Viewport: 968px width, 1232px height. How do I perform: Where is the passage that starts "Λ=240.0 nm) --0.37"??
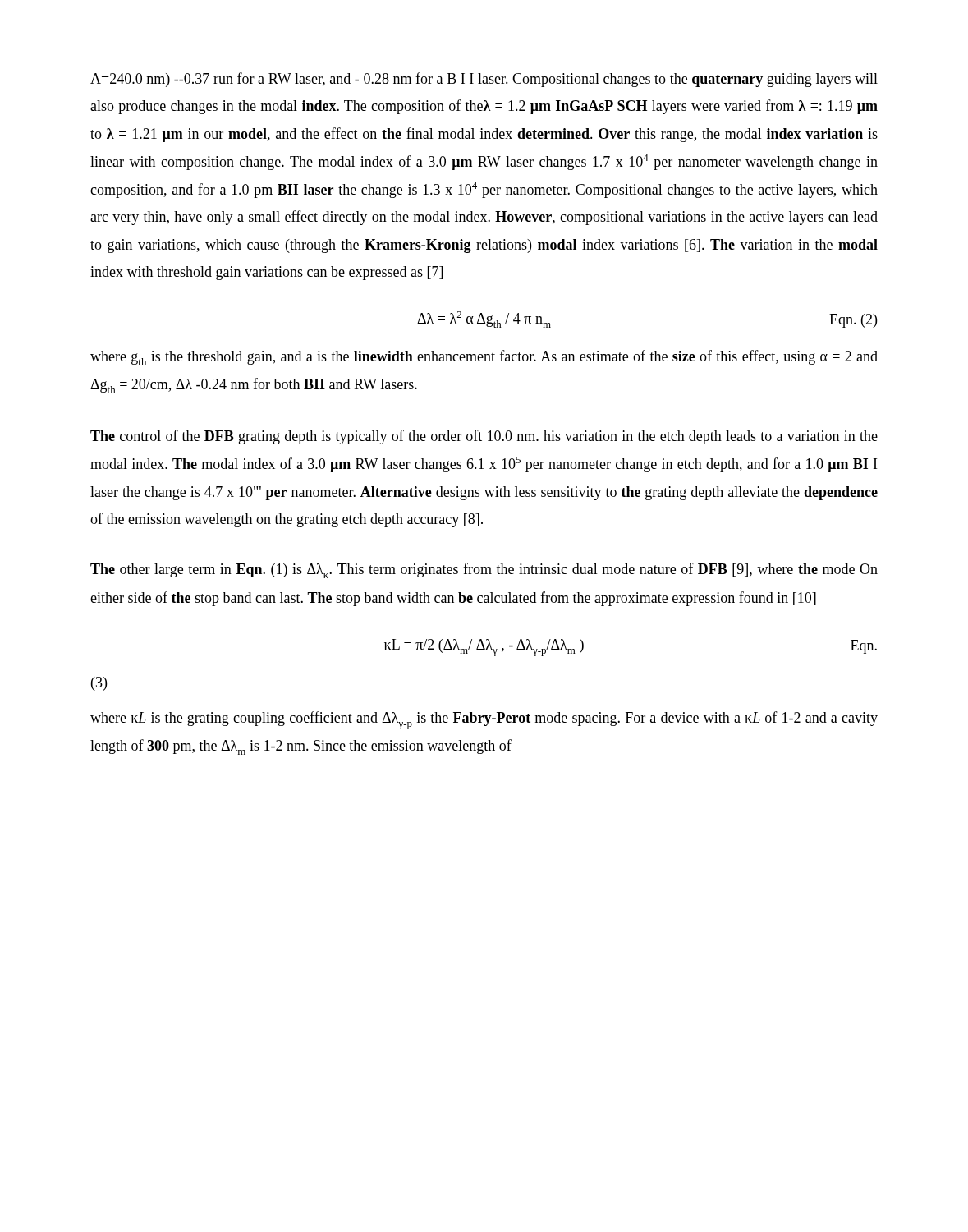point(484,175)
